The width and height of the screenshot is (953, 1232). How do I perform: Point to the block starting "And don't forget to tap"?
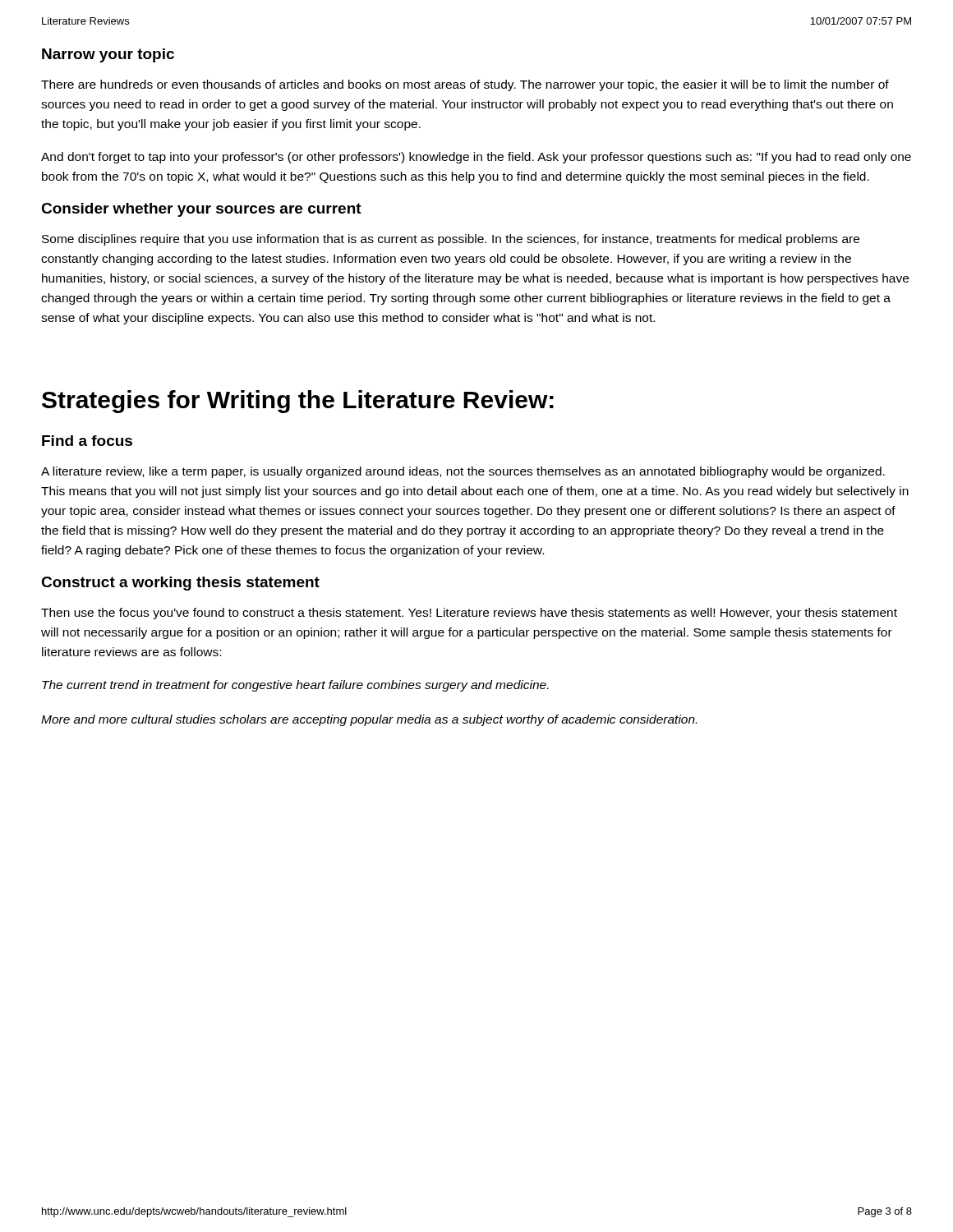pos(476,166)
